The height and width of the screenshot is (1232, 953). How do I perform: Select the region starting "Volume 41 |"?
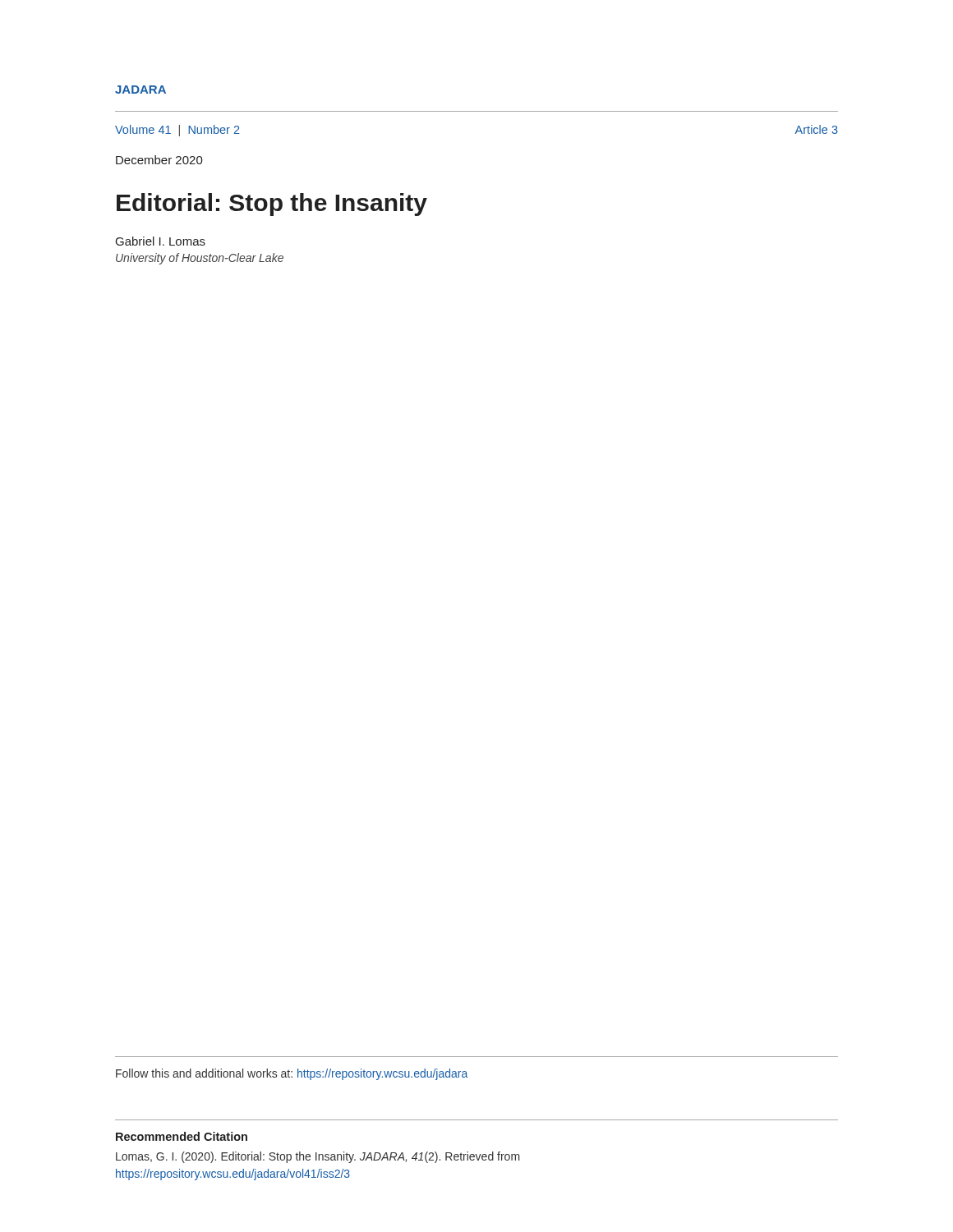pyautogui.click(x=180, y=130)
